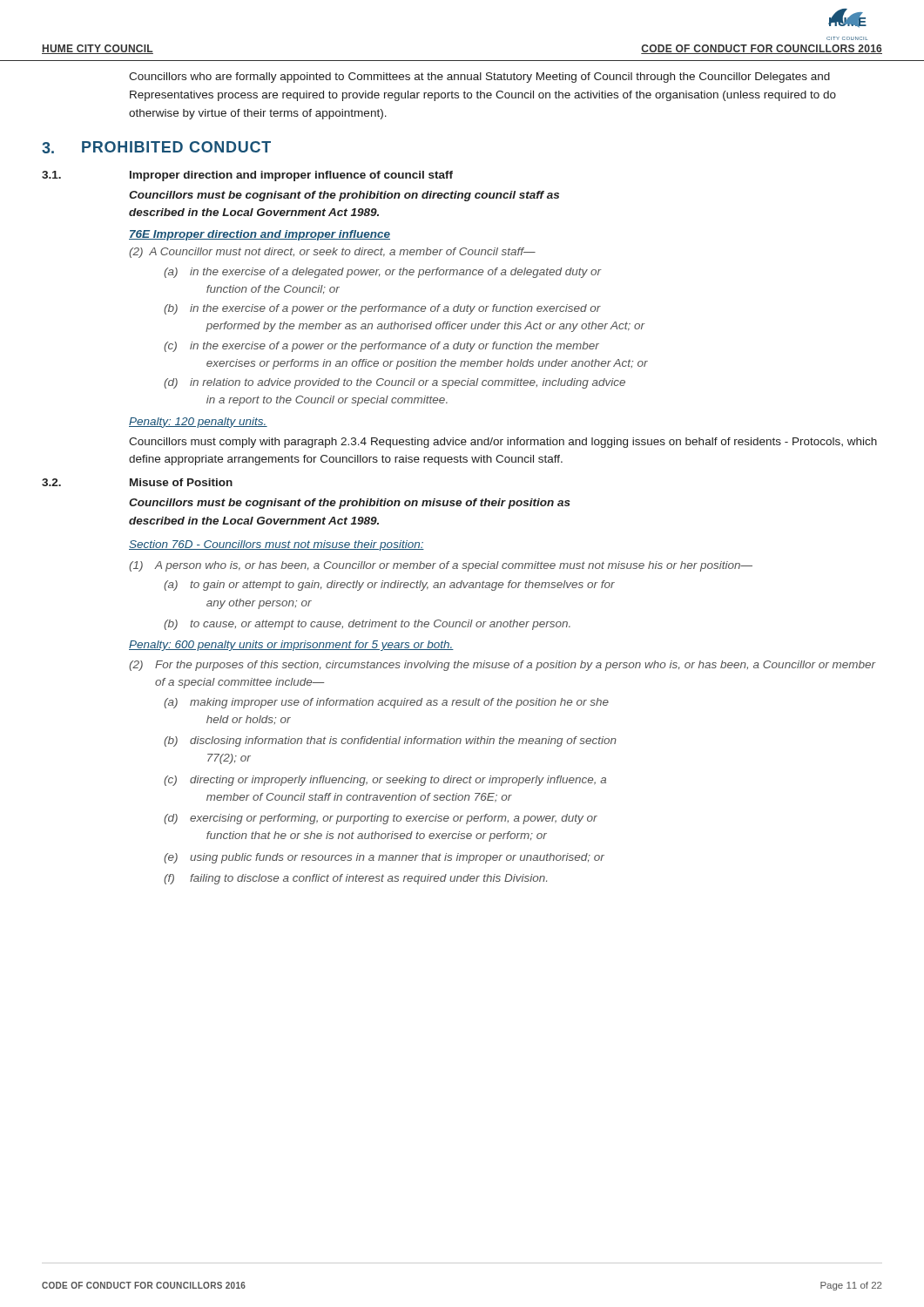Where does it say "3. PROHIBITED CONDUCT"?
Image resolution: width=924 pixels, height=1307 pixels.
click(157, 148)
